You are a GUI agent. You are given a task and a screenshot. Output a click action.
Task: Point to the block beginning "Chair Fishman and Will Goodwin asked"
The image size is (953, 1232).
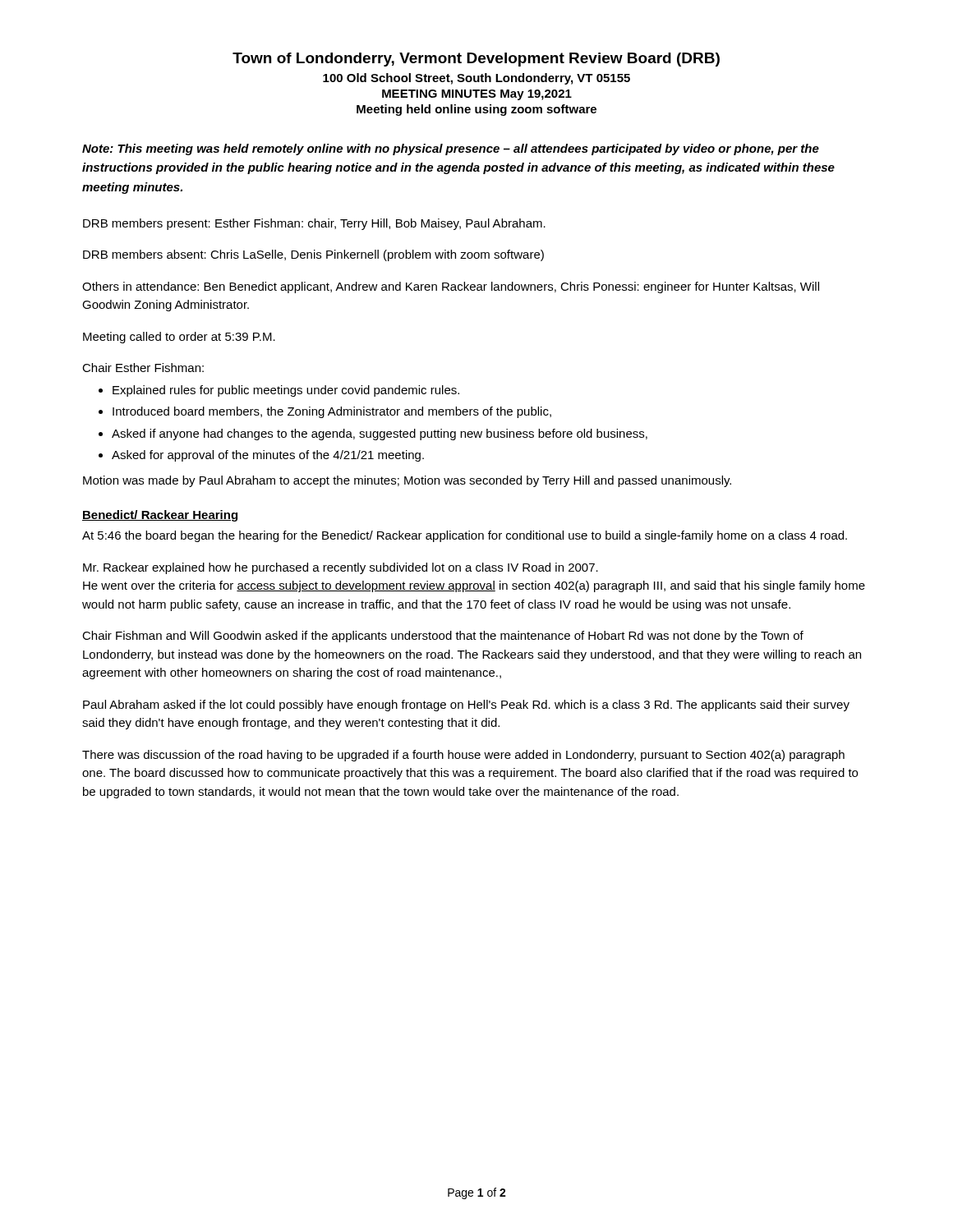[x=472, y=654]
